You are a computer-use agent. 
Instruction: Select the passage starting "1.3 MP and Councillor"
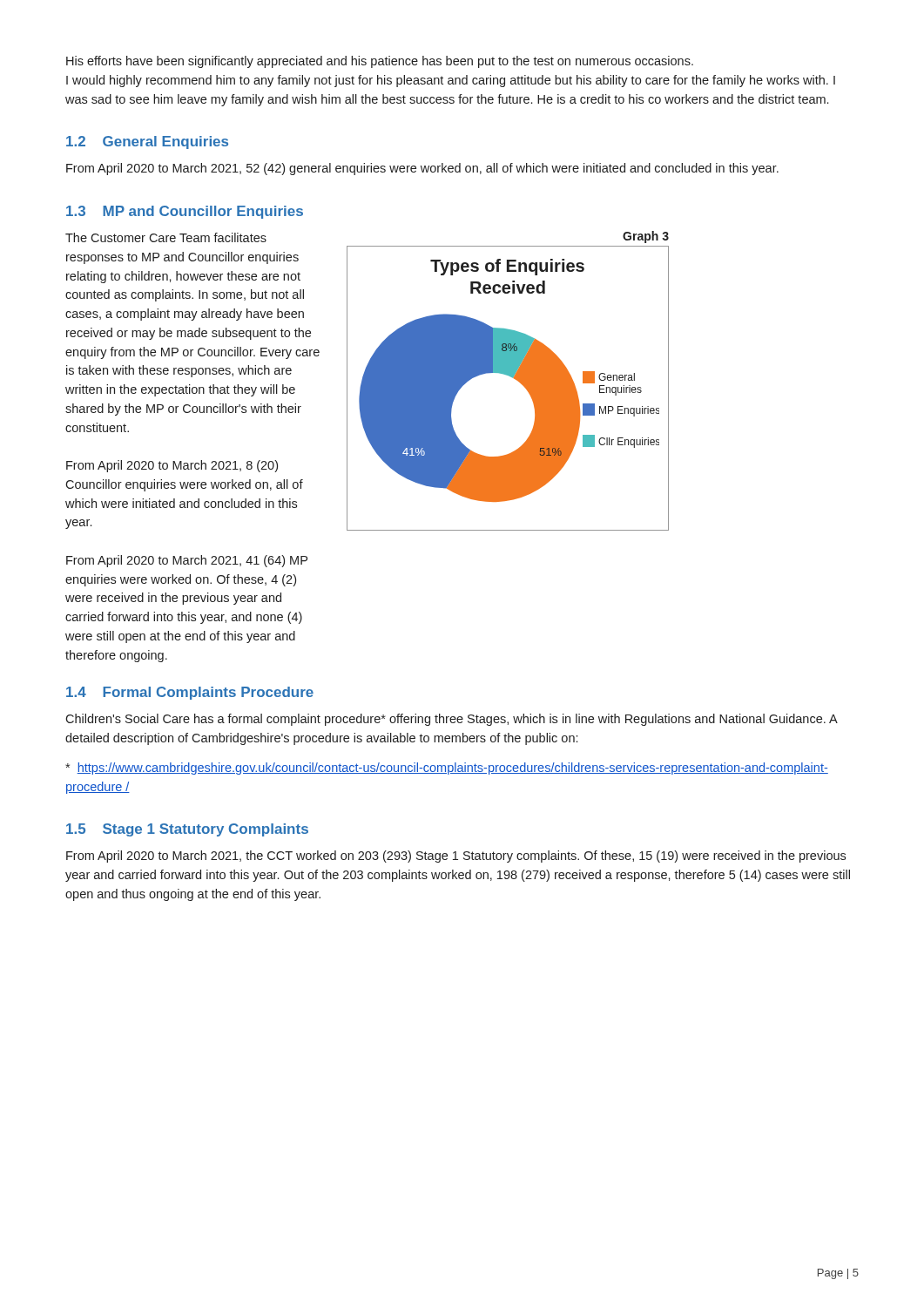pos(184,211)
